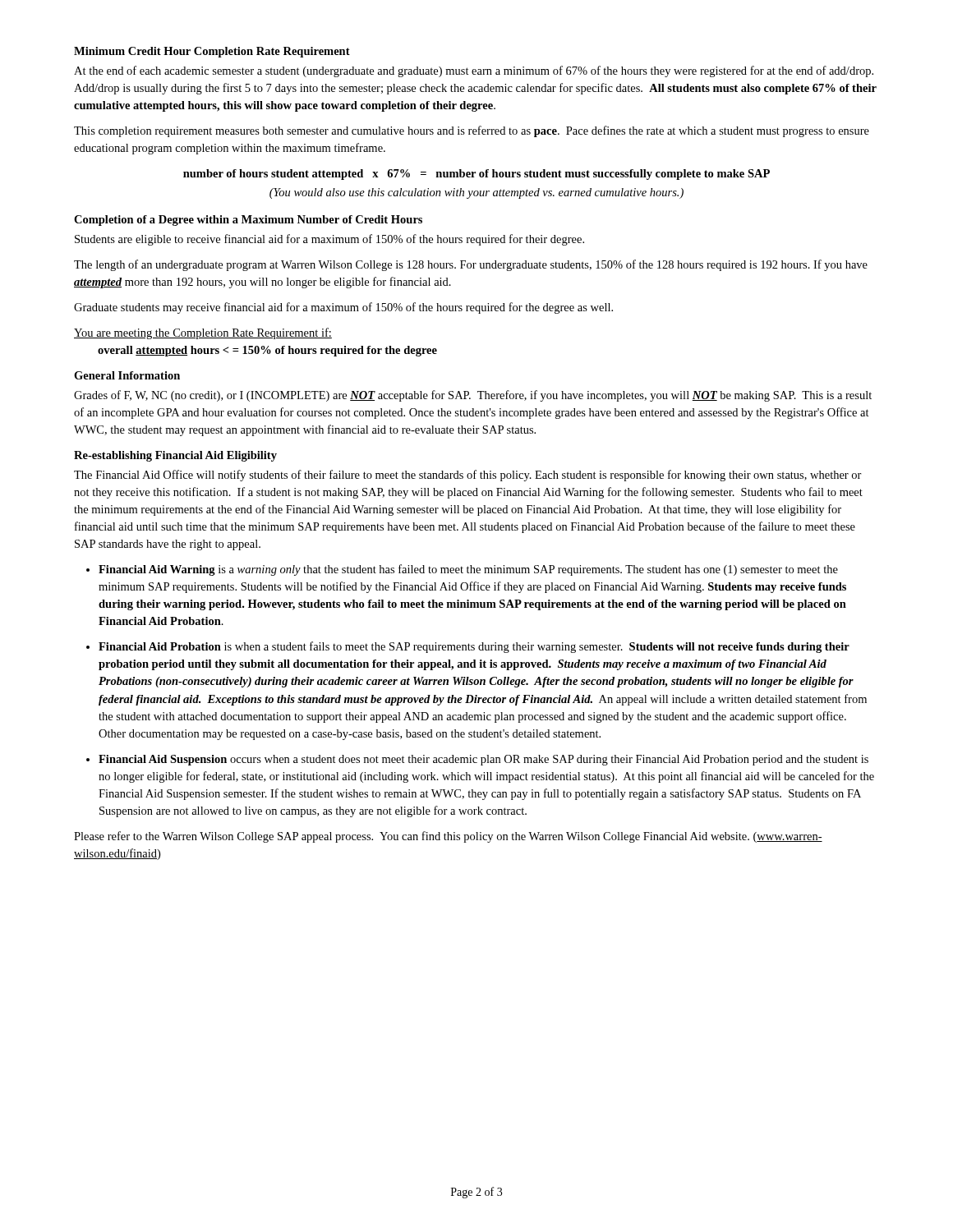This screenshot has height=1232, width=953.
Task: Find the block on this page that starts "Graduate students may receive"
Action: pos(344,307)
